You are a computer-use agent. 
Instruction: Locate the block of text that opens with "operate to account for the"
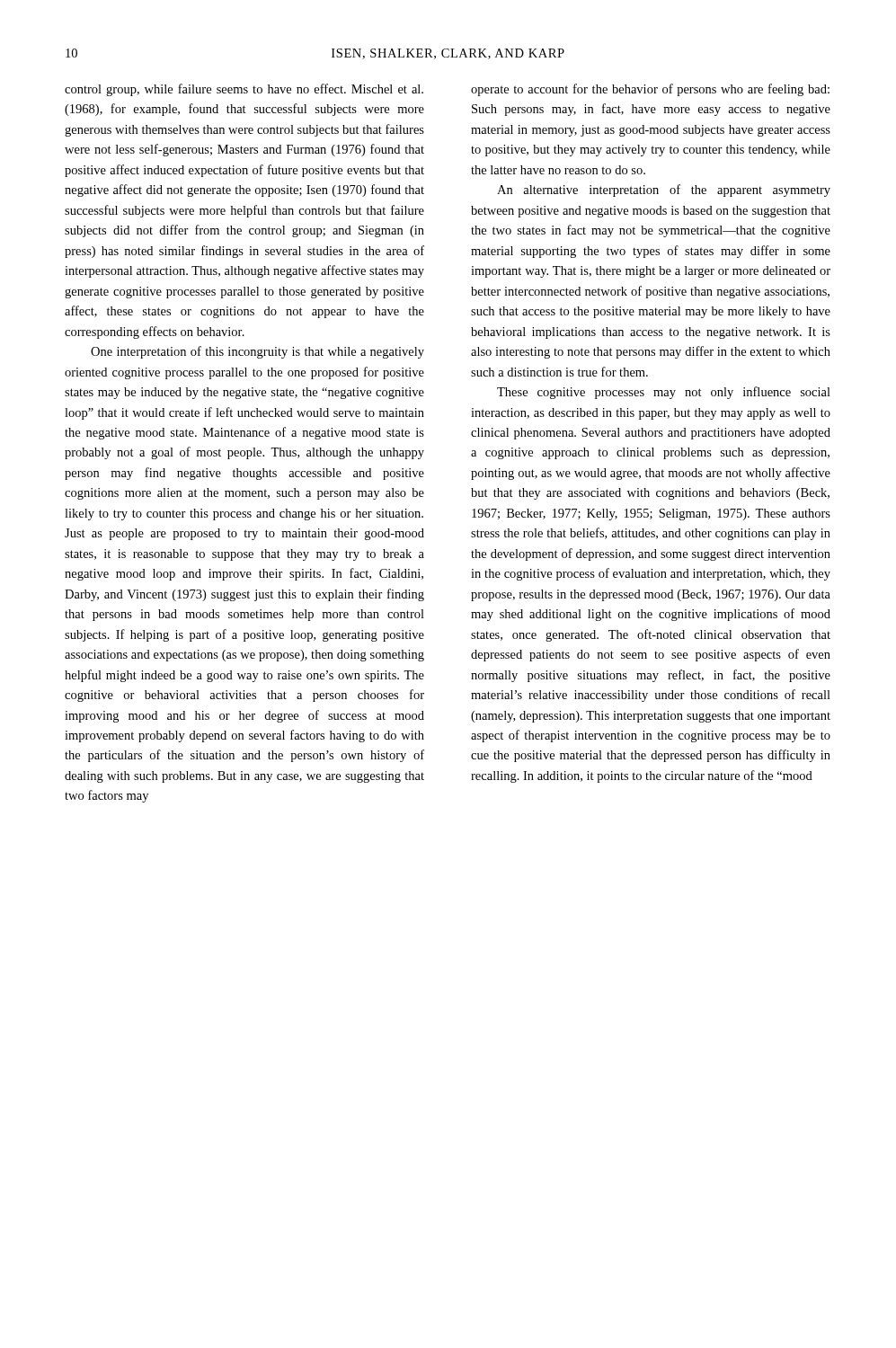[651, 432]
